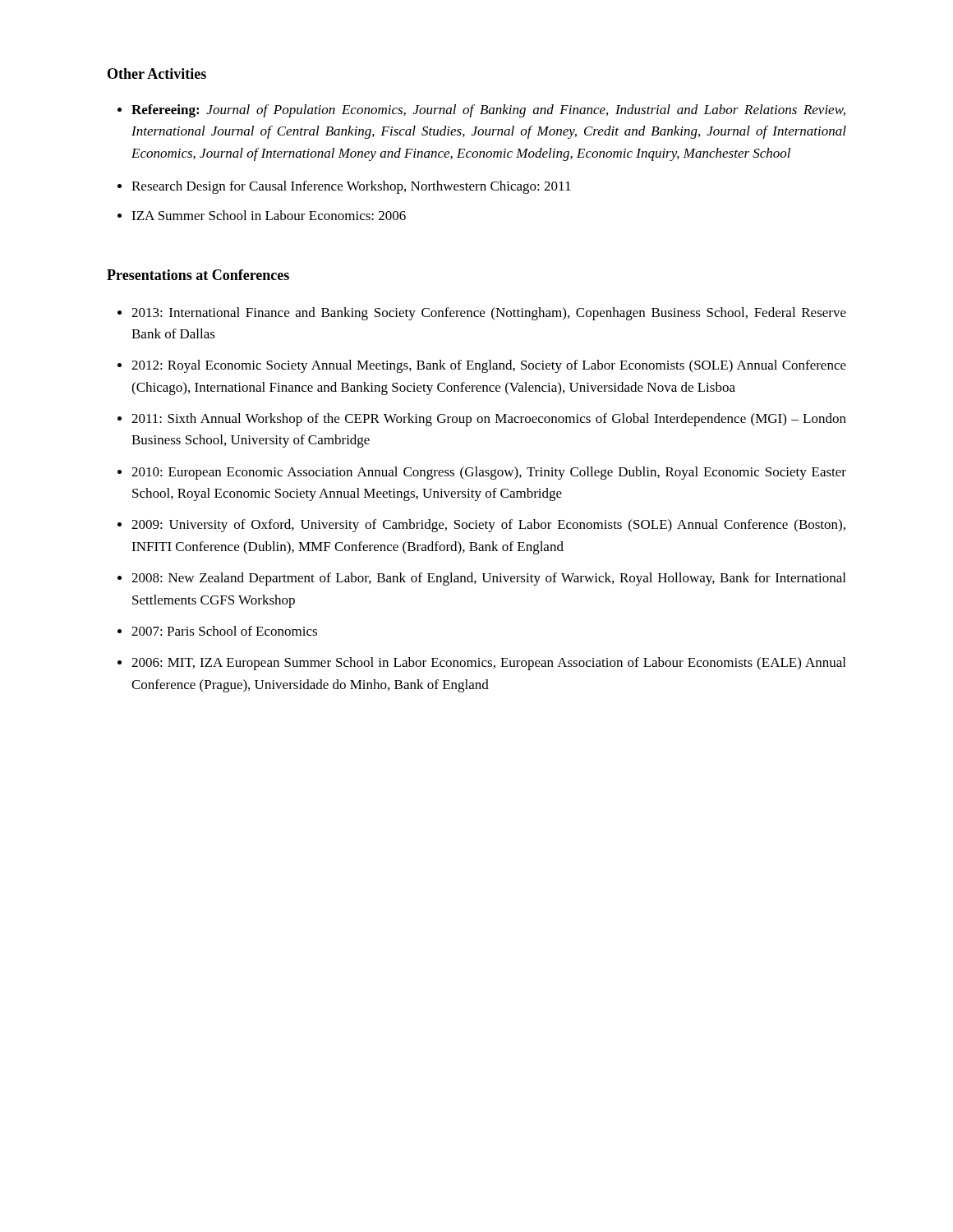Locate the text block starting "2008: New Zealand Department of"
Screen dimensions: 1232x953
pos(489,589)
